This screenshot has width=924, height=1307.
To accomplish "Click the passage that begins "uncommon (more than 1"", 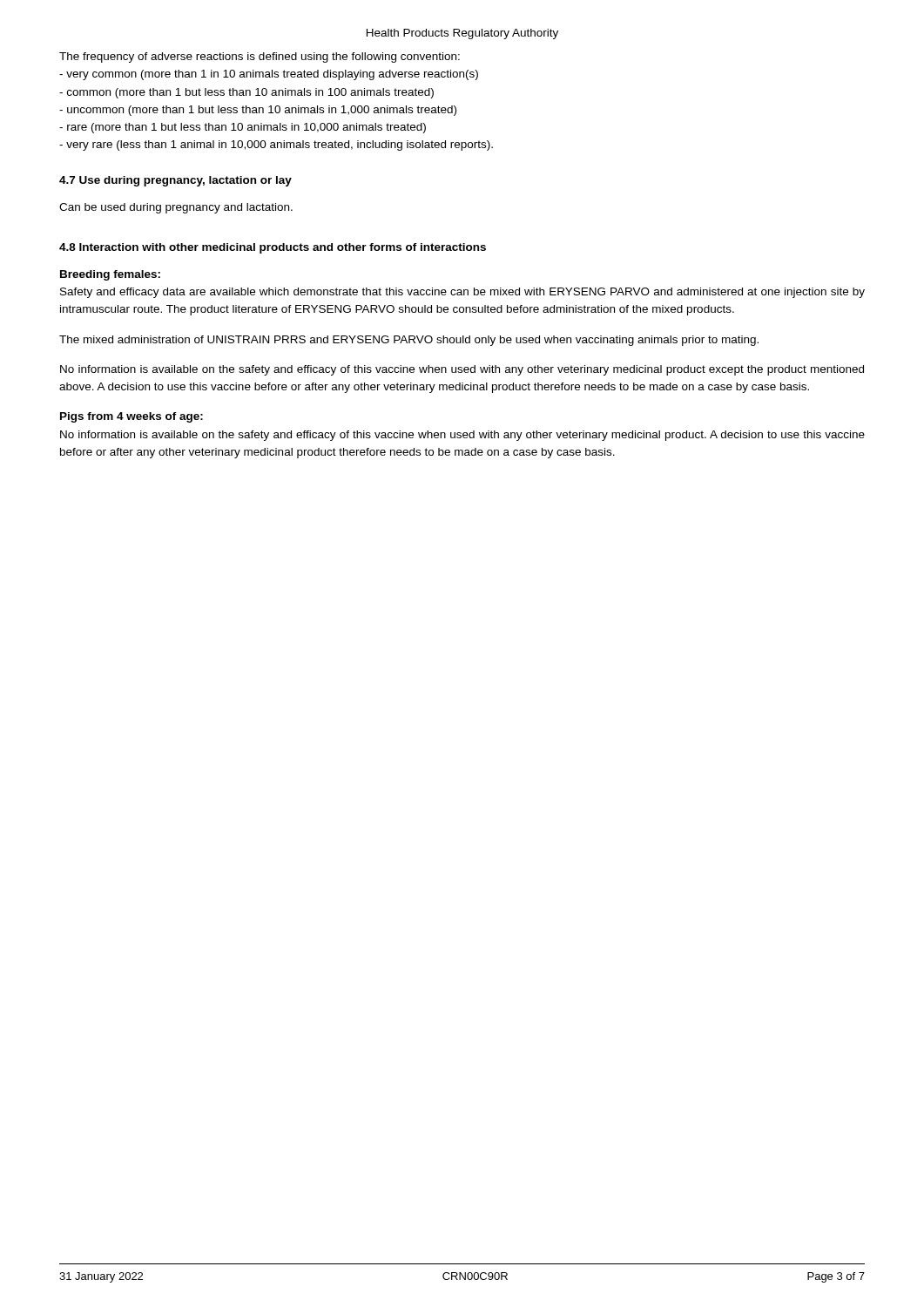I will coord(258,109).
